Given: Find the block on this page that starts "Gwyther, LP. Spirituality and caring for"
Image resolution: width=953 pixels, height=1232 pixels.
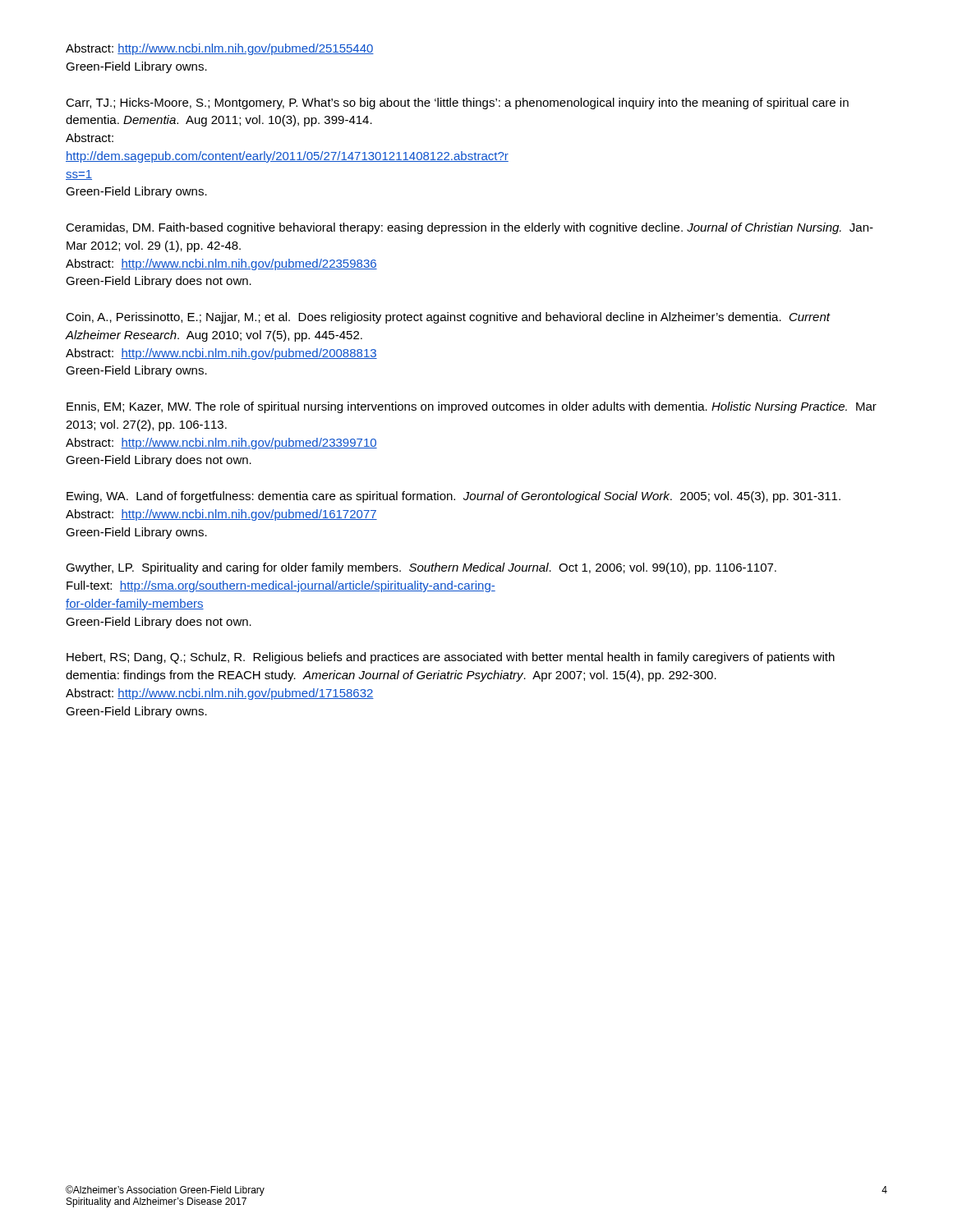Looking at the screenshot, I should [x=421, y=594].
